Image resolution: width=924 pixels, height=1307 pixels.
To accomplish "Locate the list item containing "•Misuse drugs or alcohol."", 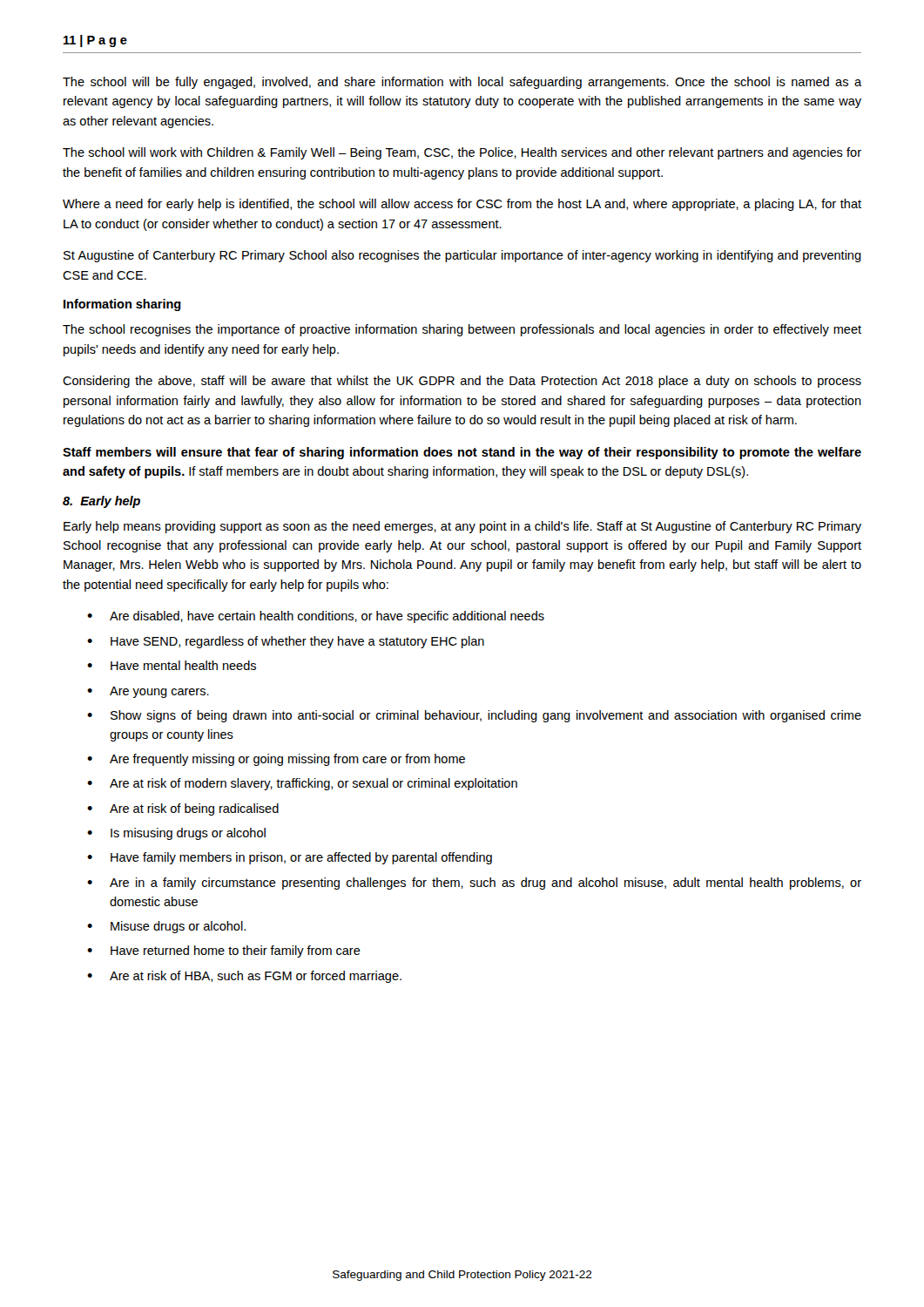I will [166, 927].
